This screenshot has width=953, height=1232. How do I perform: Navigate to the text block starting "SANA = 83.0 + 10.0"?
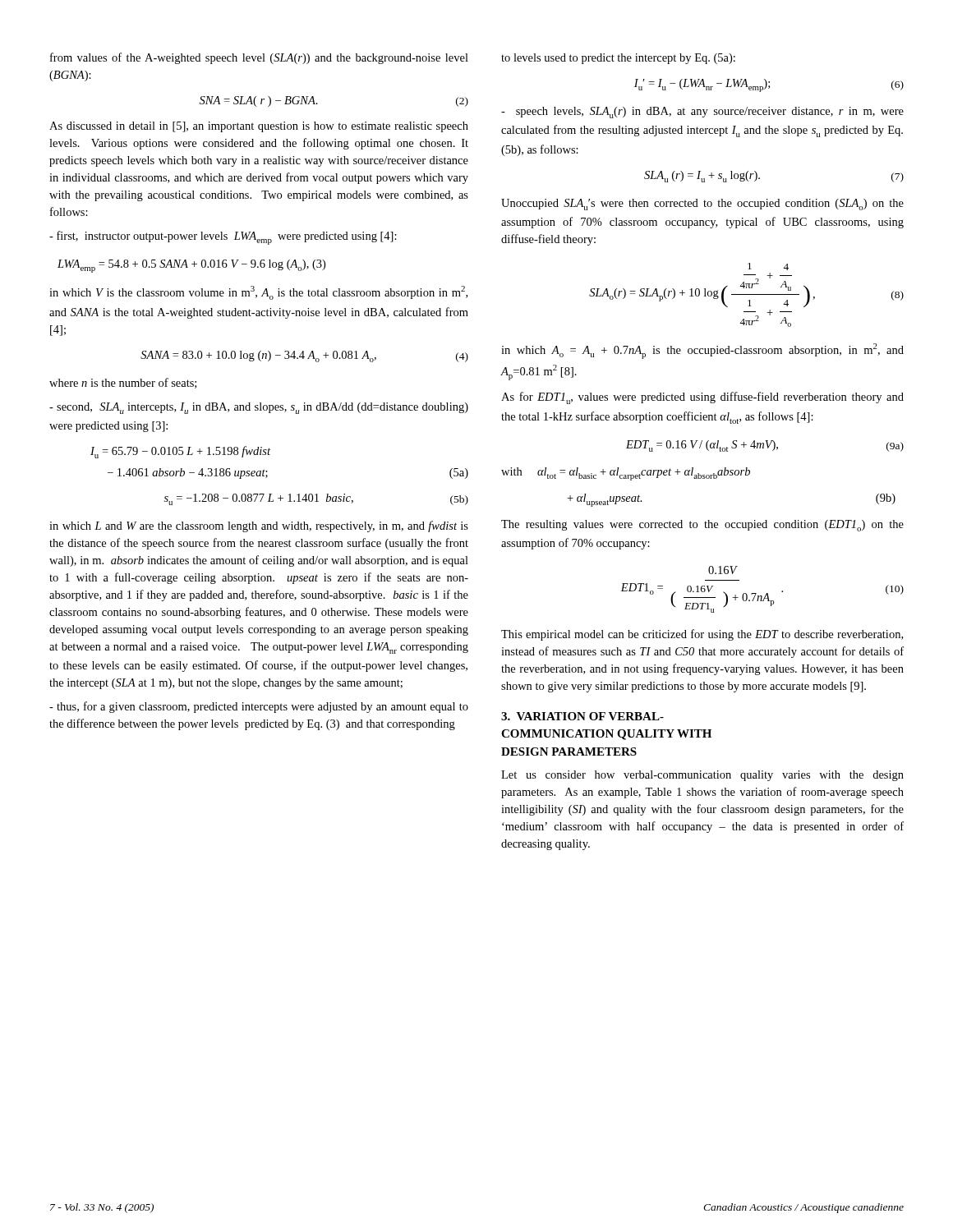[259, 356]
